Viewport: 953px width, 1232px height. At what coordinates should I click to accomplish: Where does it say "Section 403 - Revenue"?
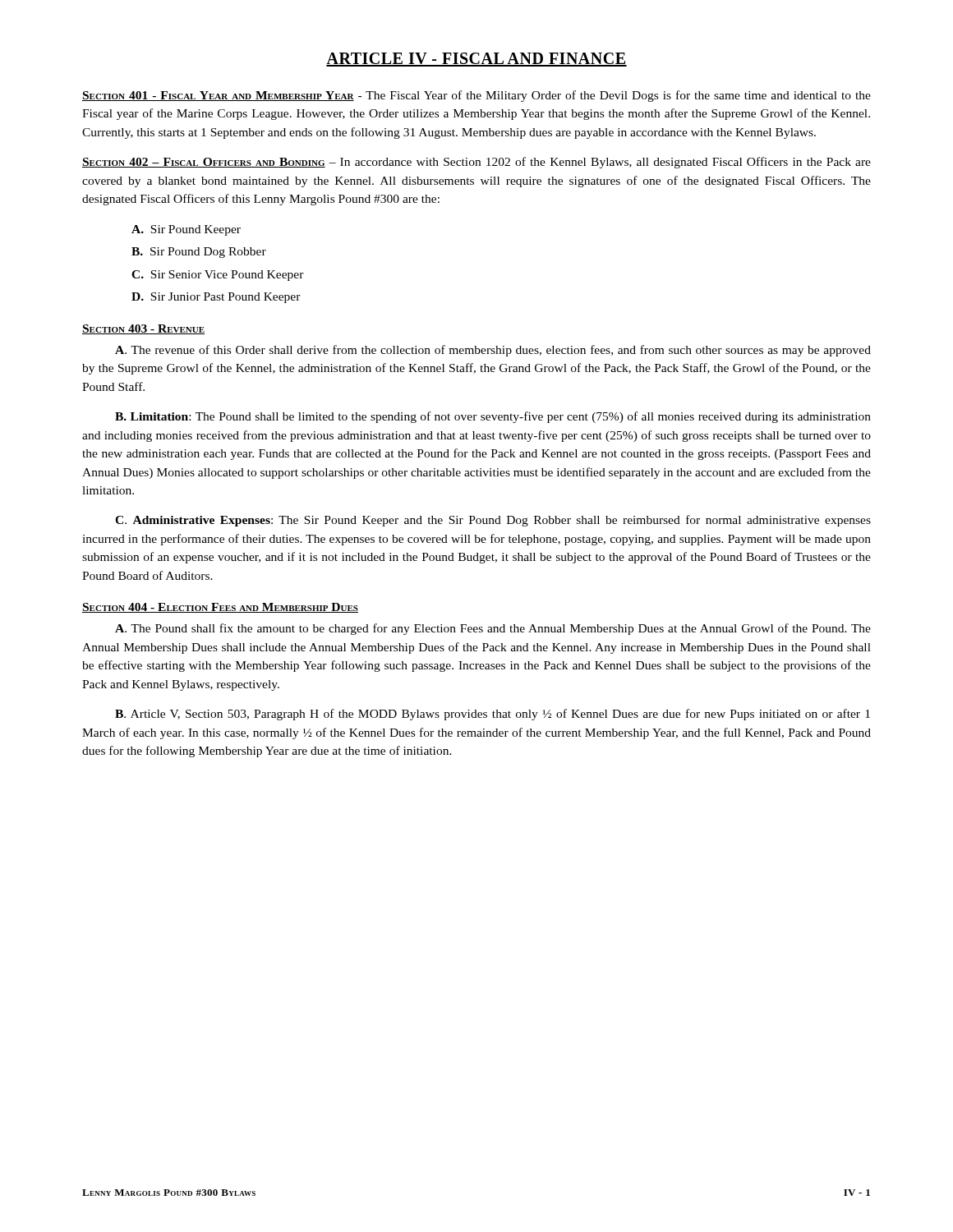point(143,328)
